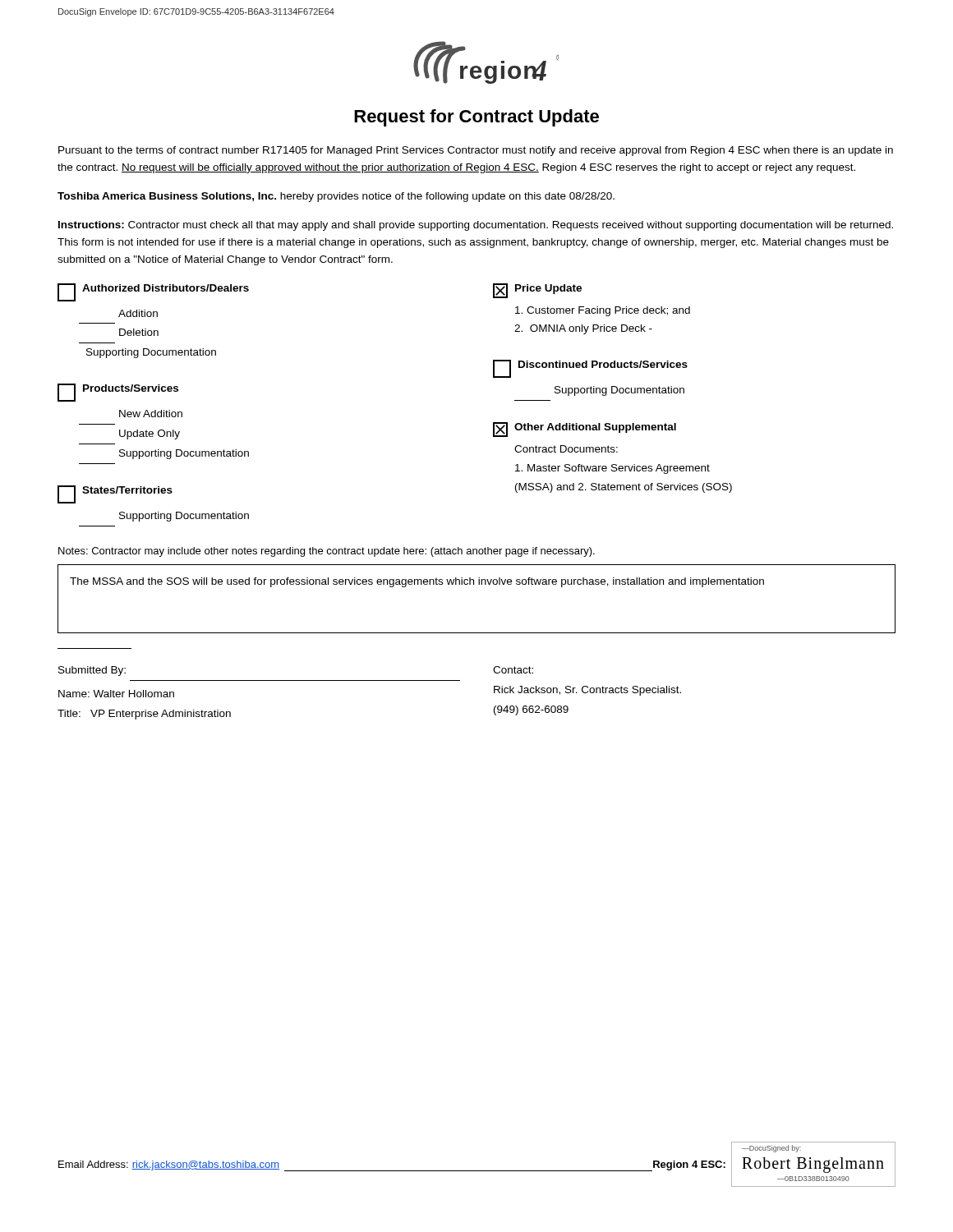Image resolution: width=953 pixels, height=1232 pixels.
Task: Click on the text block starting "Request for Contract"
Action: pos(476,117)
